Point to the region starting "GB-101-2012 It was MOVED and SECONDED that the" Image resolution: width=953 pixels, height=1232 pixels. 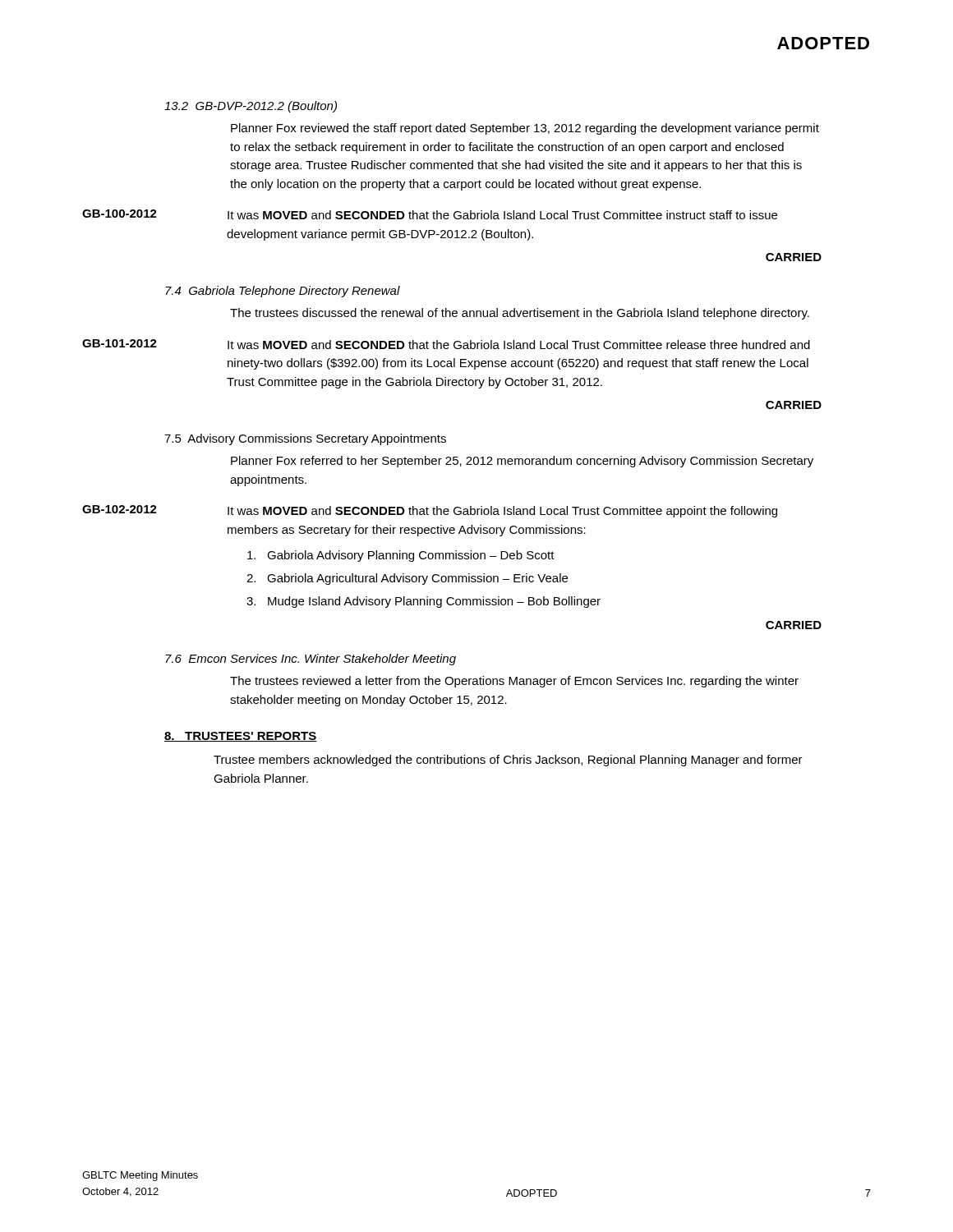452,363
